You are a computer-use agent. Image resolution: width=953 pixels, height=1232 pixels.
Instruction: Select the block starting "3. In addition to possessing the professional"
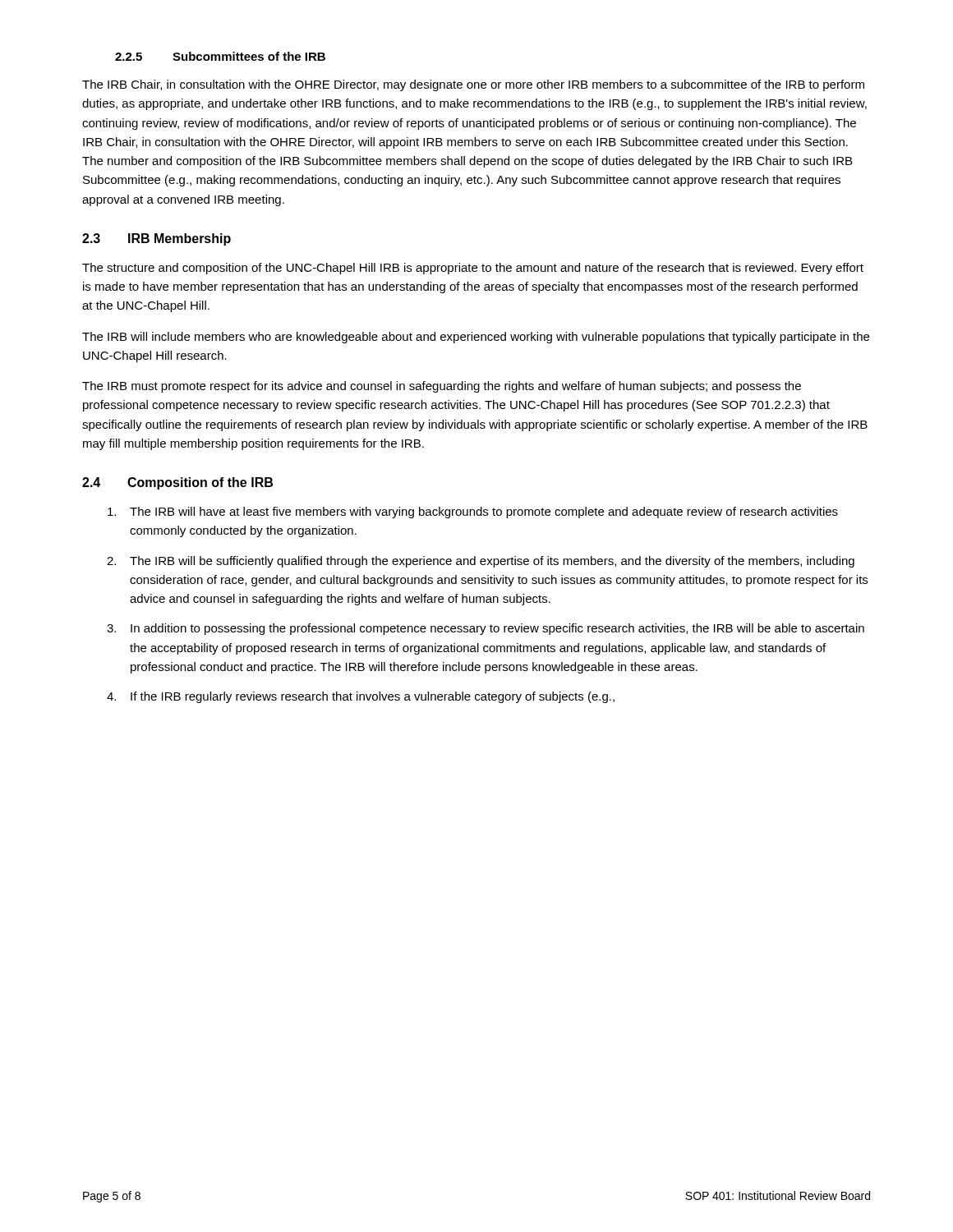coord(489,647)
